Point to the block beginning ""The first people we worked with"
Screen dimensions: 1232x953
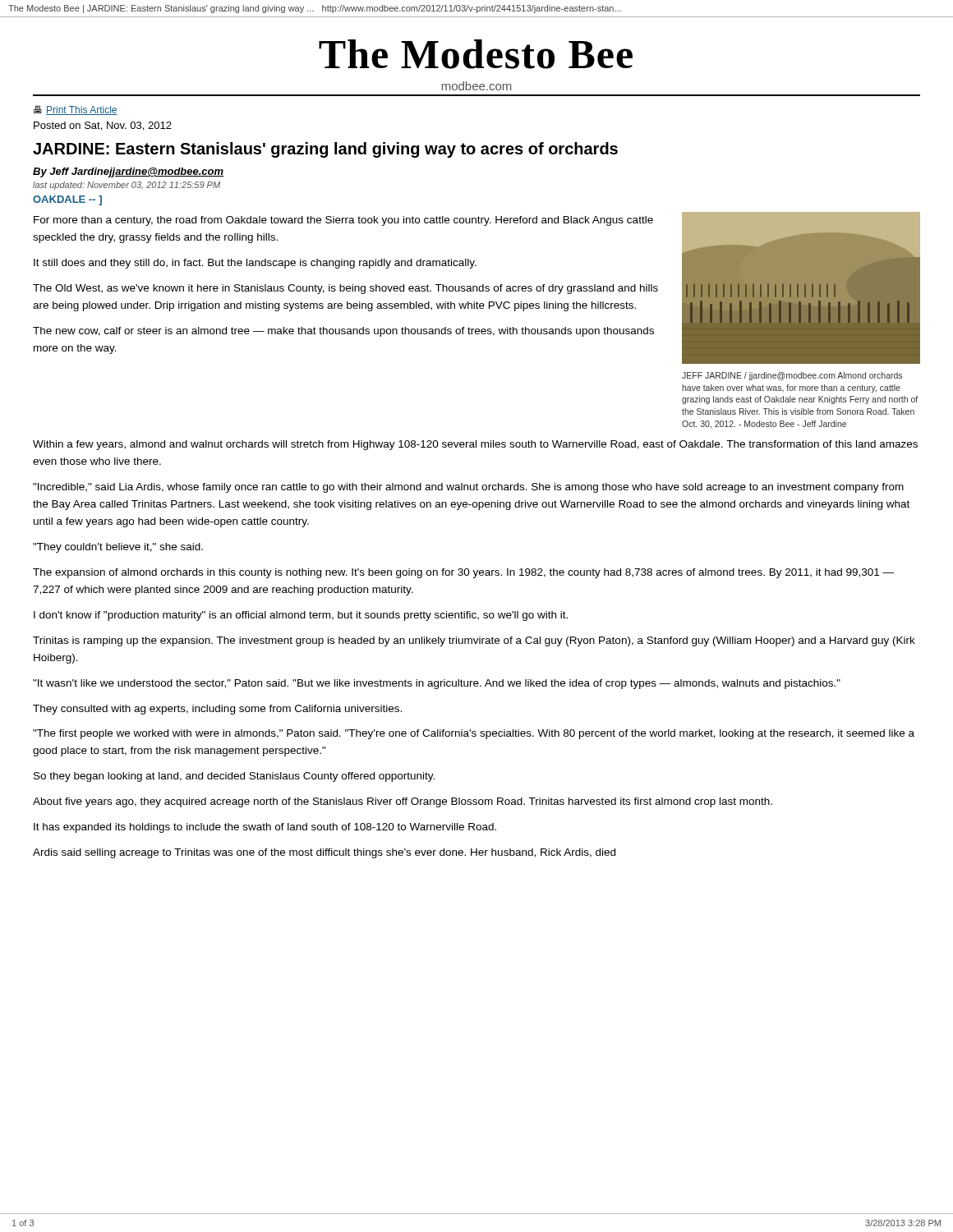tap(474, 742)
